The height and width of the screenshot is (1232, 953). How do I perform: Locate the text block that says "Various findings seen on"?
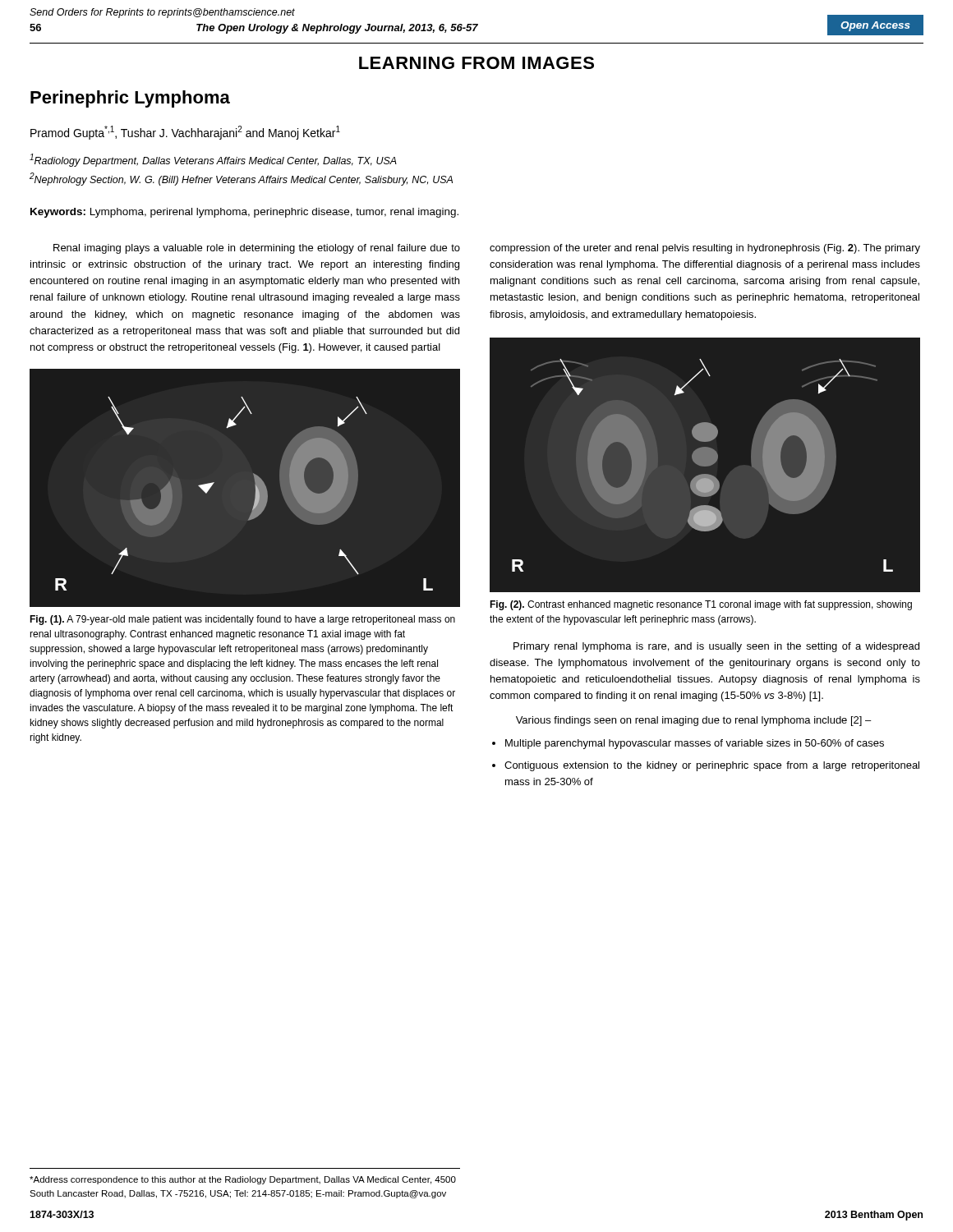[x=680, y=721]
